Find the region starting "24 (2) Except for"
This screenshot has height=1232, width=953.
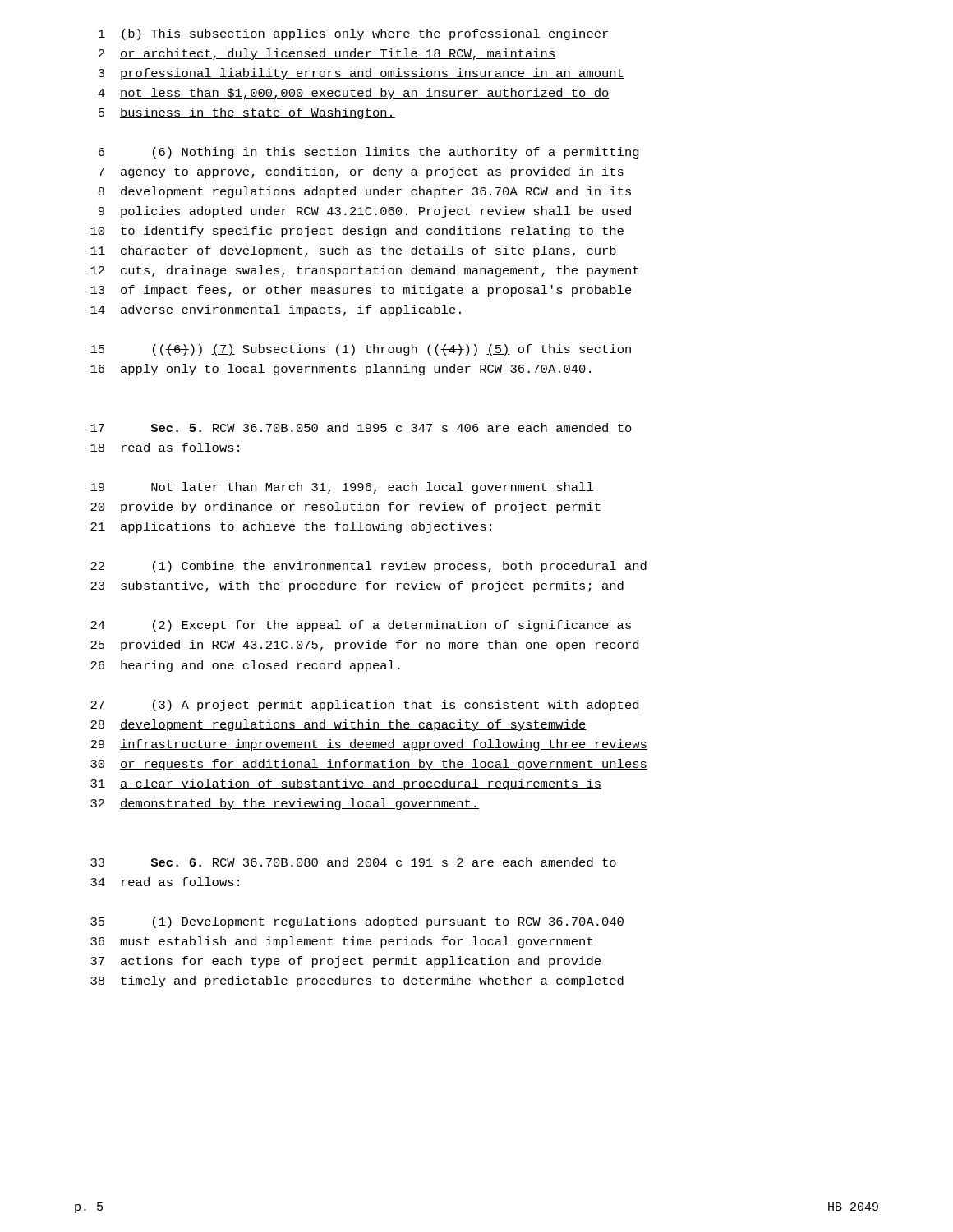[476, 646]
